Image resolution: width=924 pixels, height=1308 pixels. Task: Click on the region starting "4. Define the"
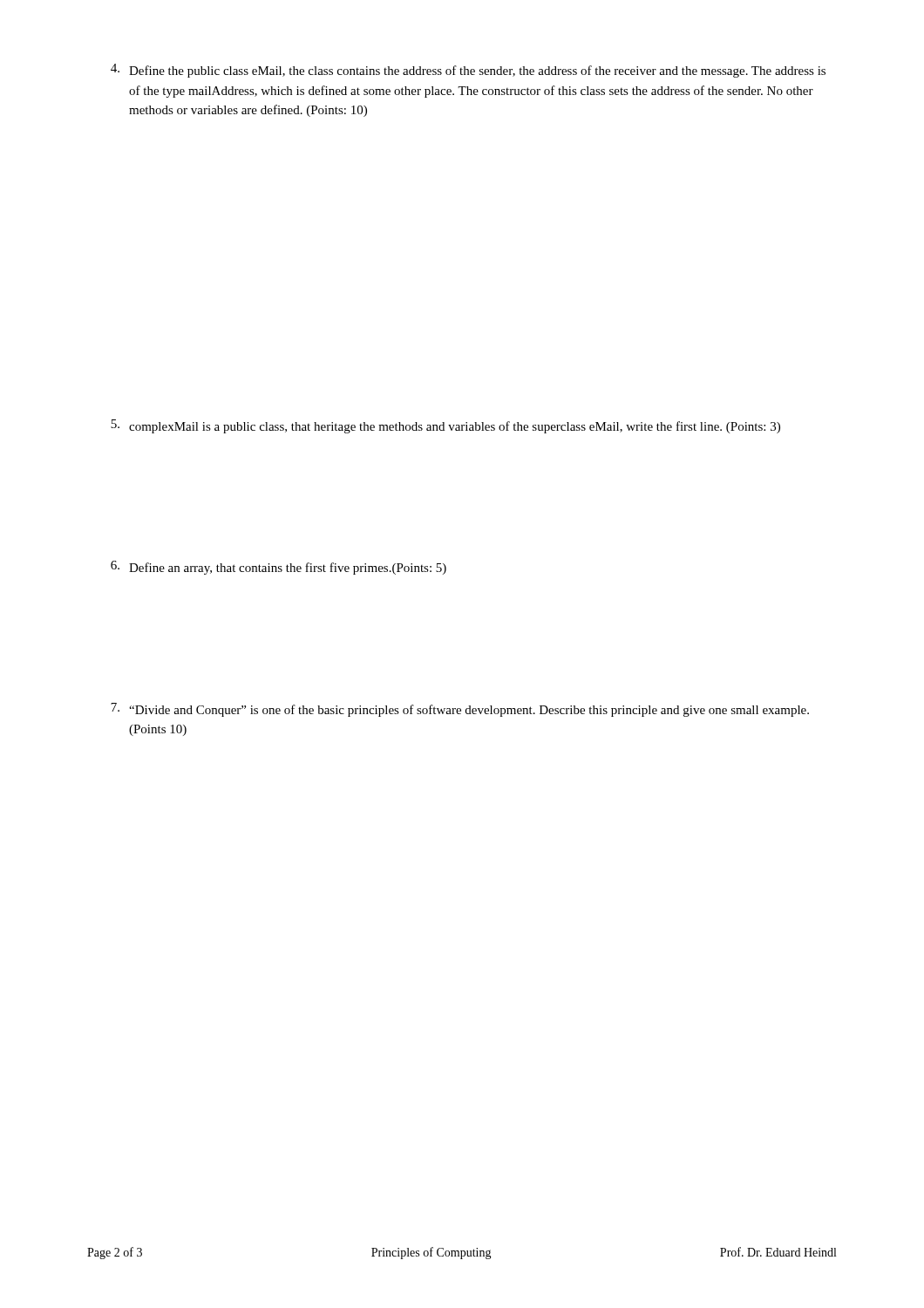(x=462, y=91)
